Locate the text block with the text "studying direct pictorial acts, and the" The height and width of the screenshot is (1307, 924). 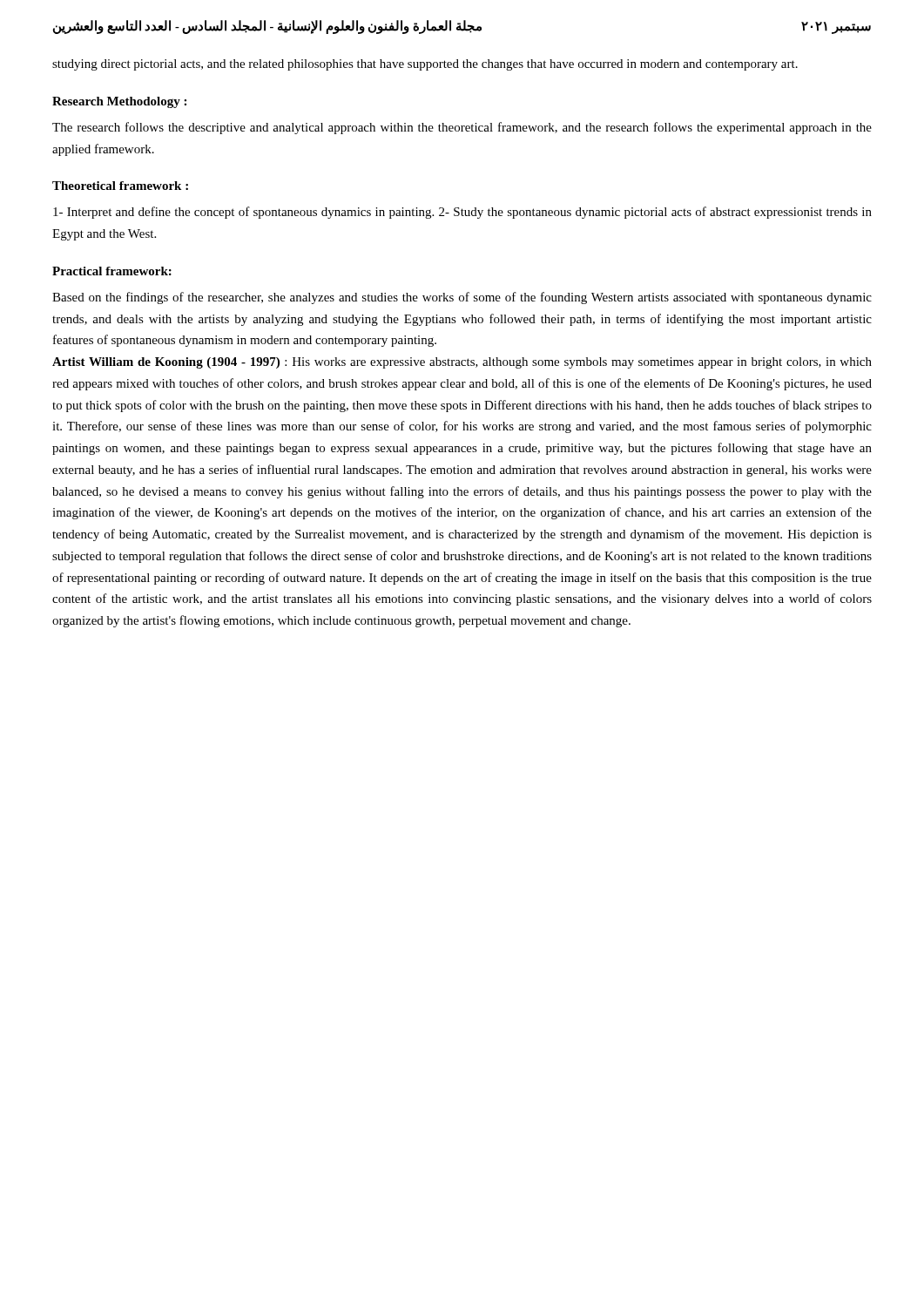coord(425,64)
